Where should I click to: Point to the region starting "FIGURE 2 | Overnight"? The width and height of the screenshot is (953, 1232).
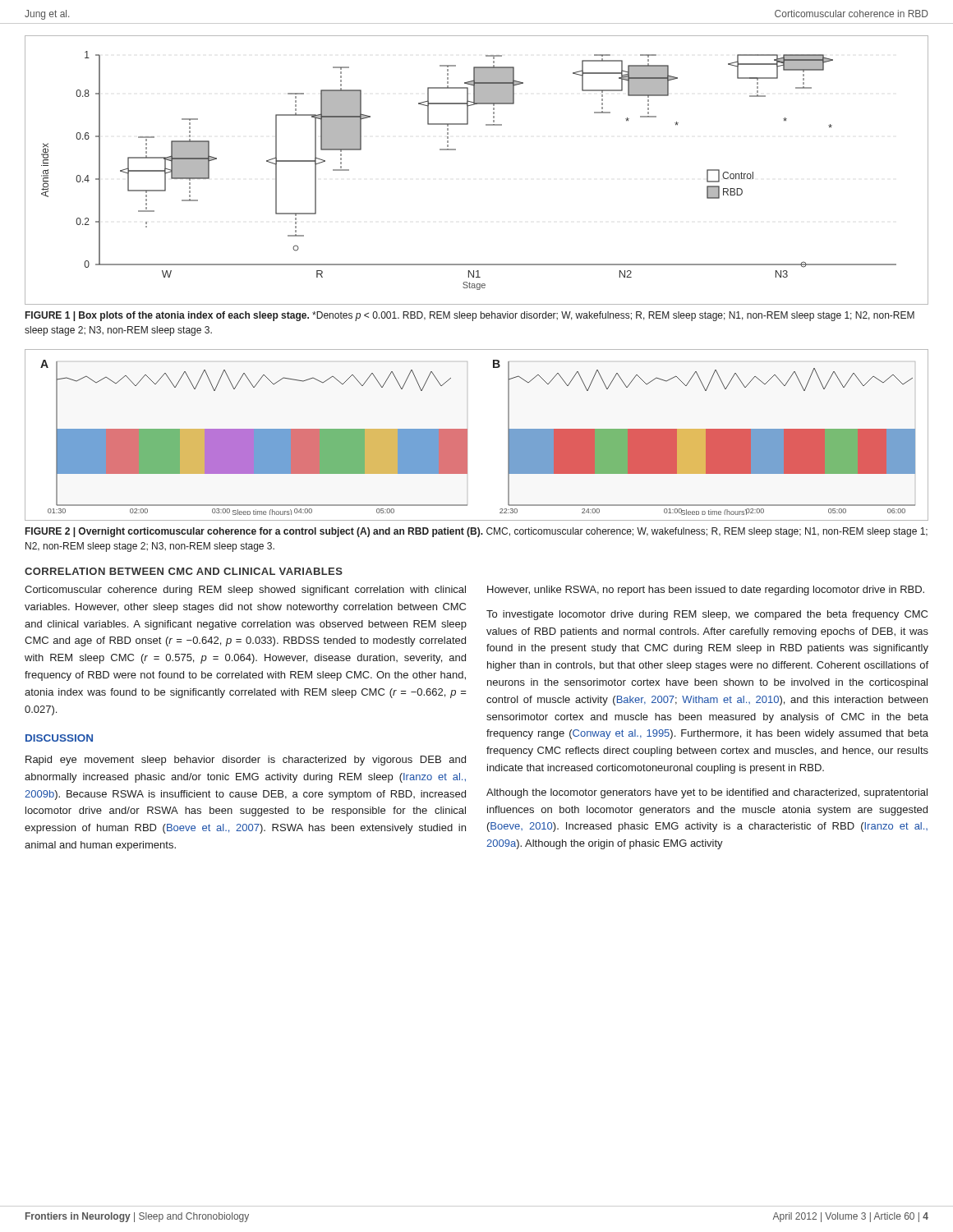476,539
